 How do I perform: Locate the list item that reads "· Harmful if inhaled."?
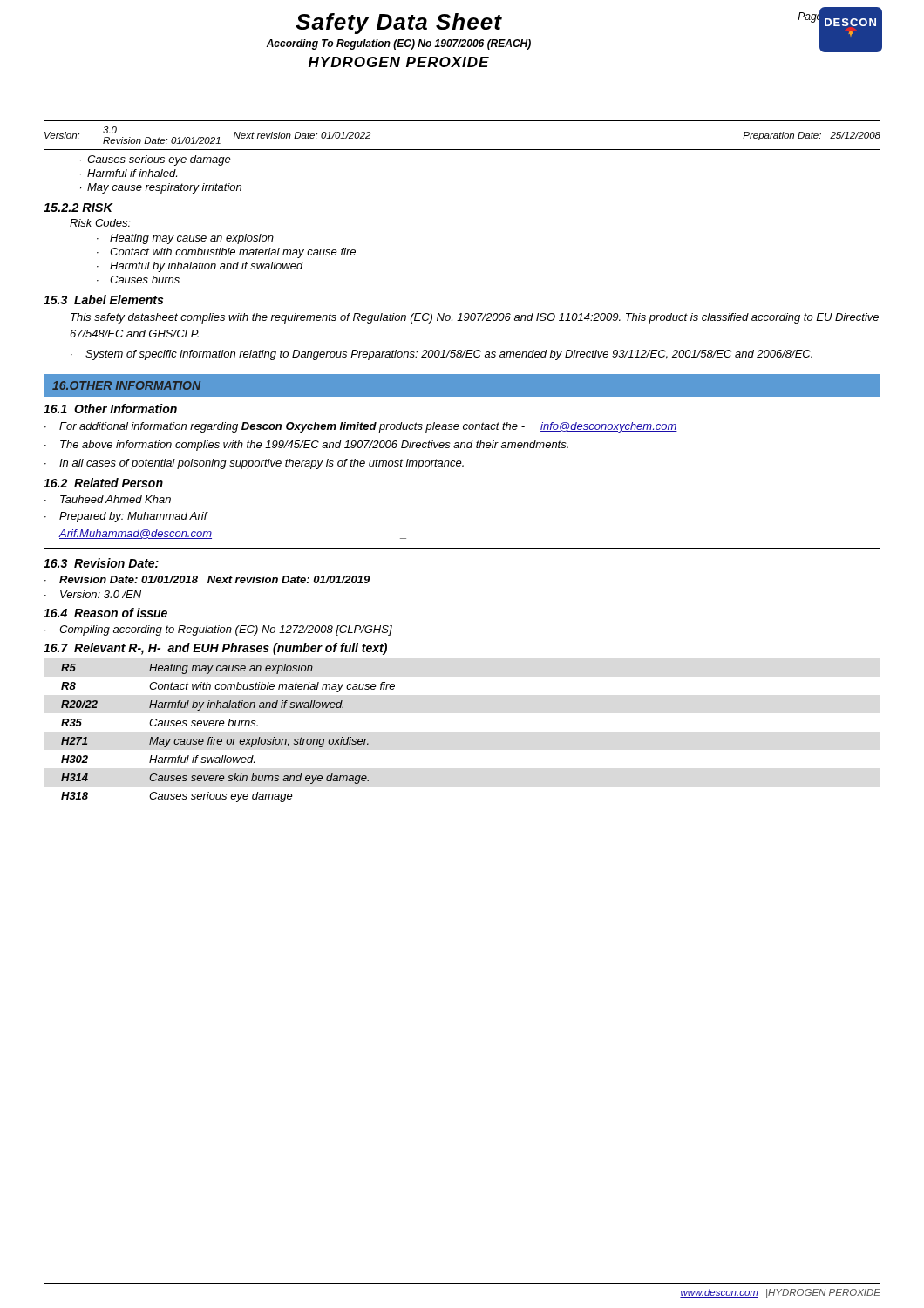(124, 173)
